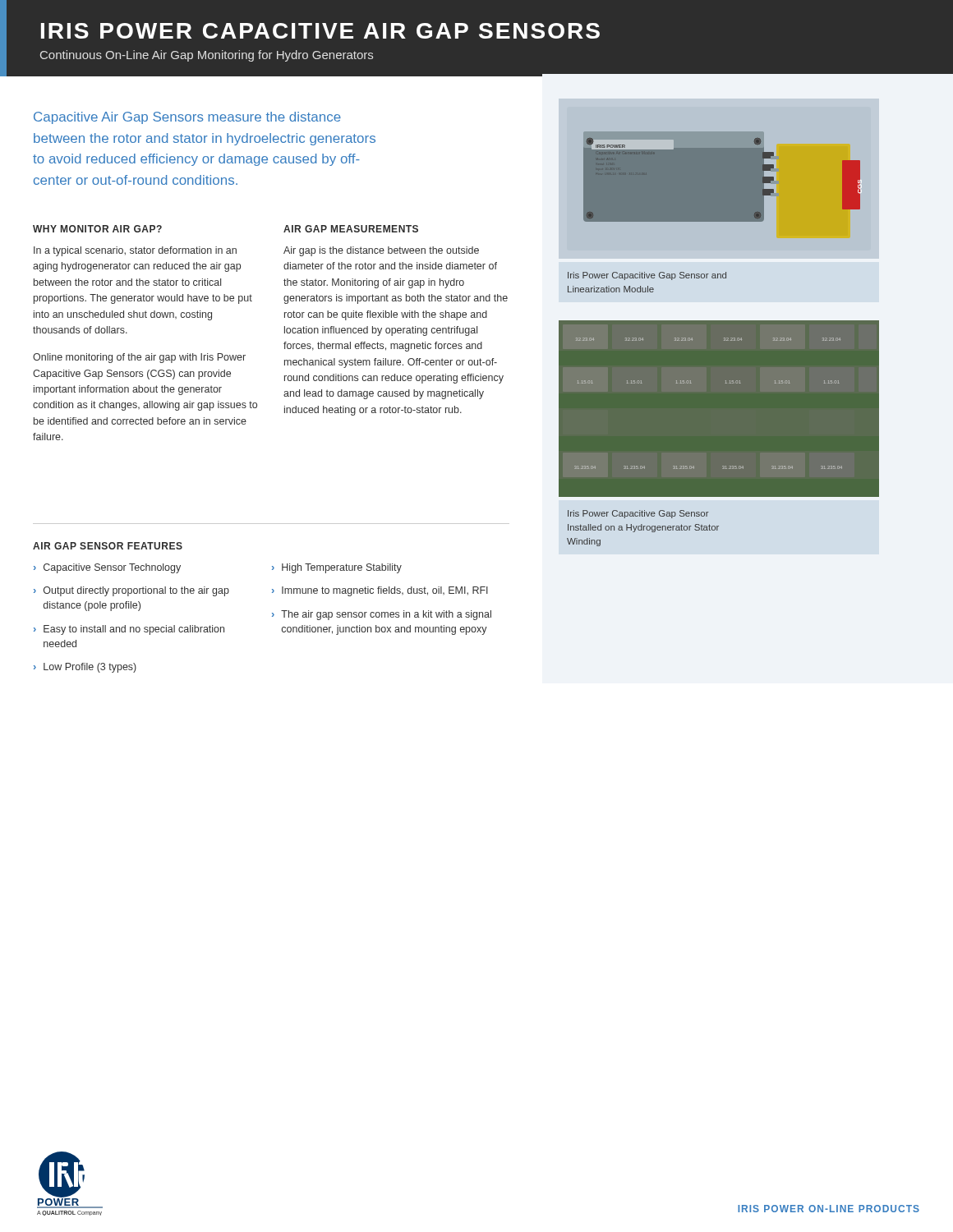Navigate to the text block starting "In a typical scenario,"

146,344
